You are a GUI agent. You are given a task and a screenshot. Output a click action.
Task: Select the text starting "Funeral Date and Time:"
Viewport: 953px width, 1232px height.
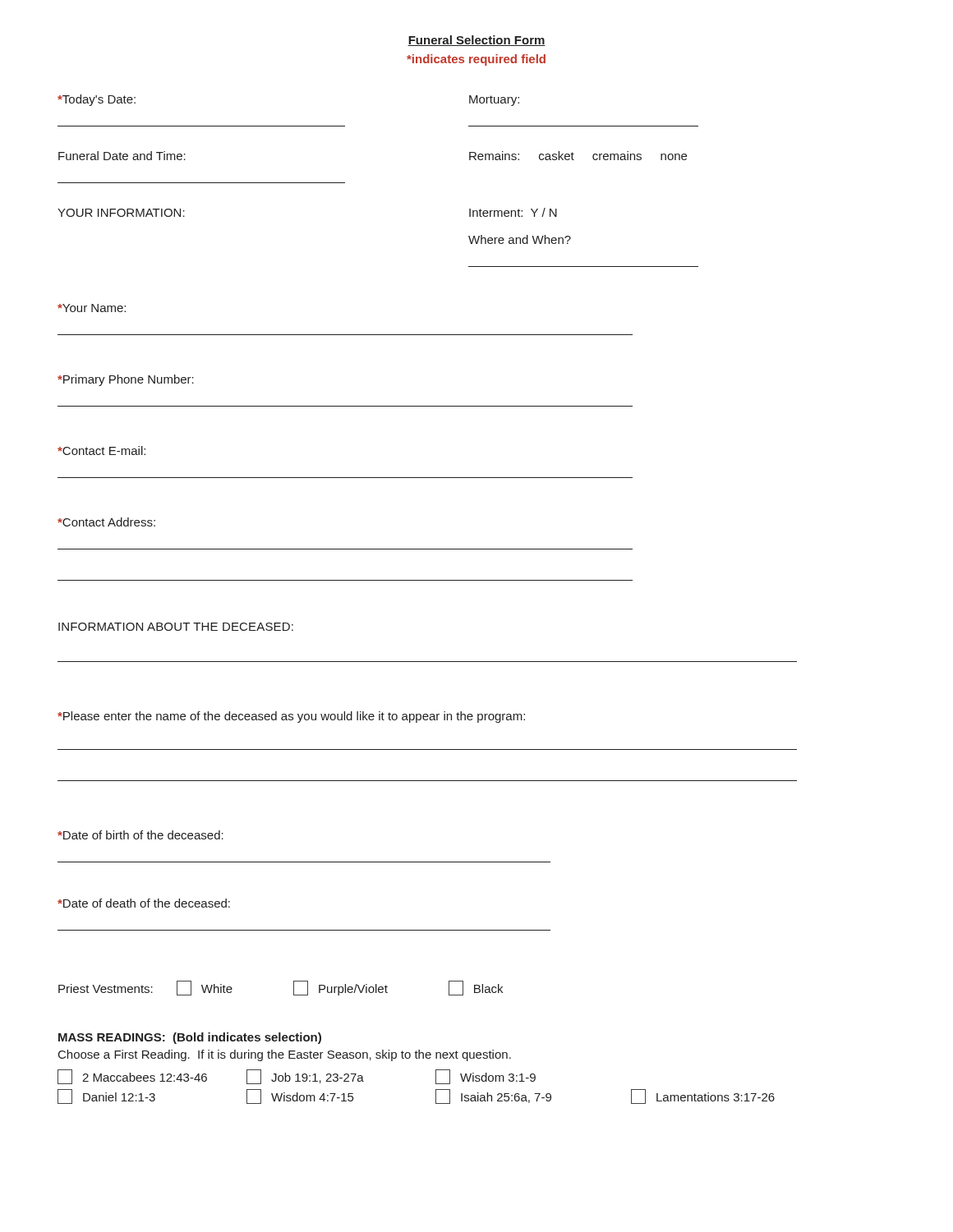click(x=122, y=156)
